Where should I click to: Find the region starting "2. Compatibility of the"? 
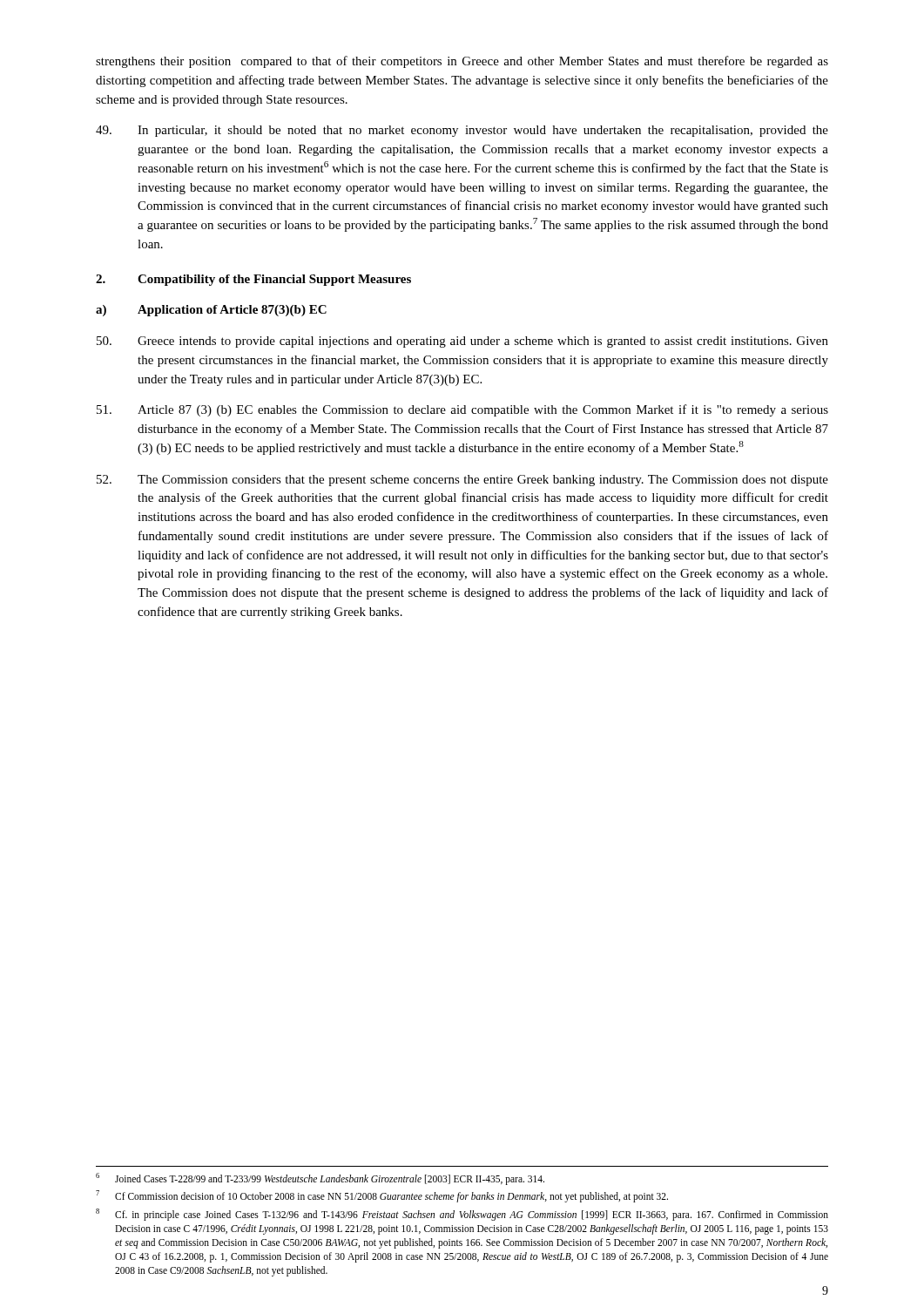point(254,279)
